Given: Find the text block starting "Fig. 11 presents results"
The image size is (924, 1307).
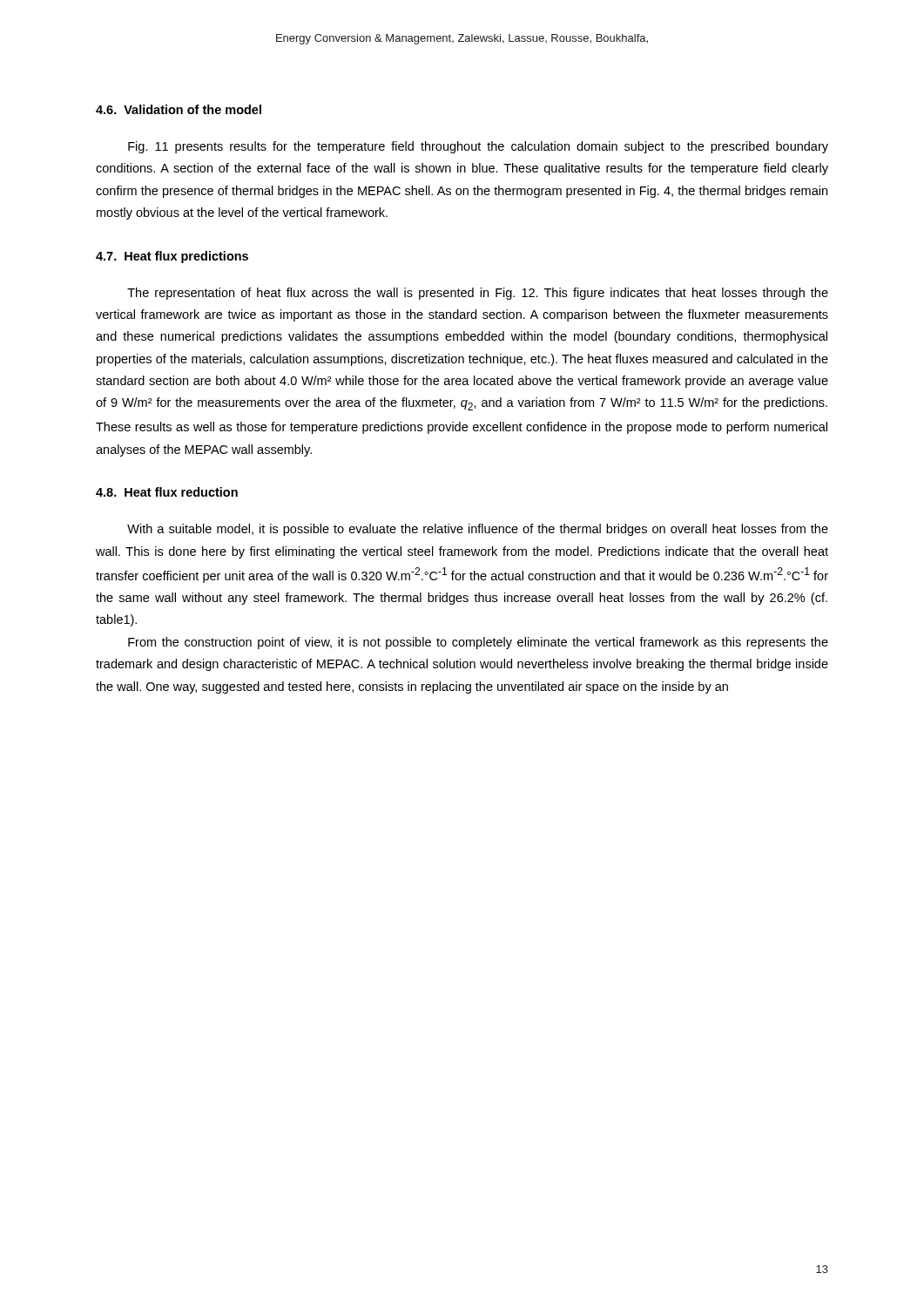Looking at the screenshot, I should [x=462, y=180].
